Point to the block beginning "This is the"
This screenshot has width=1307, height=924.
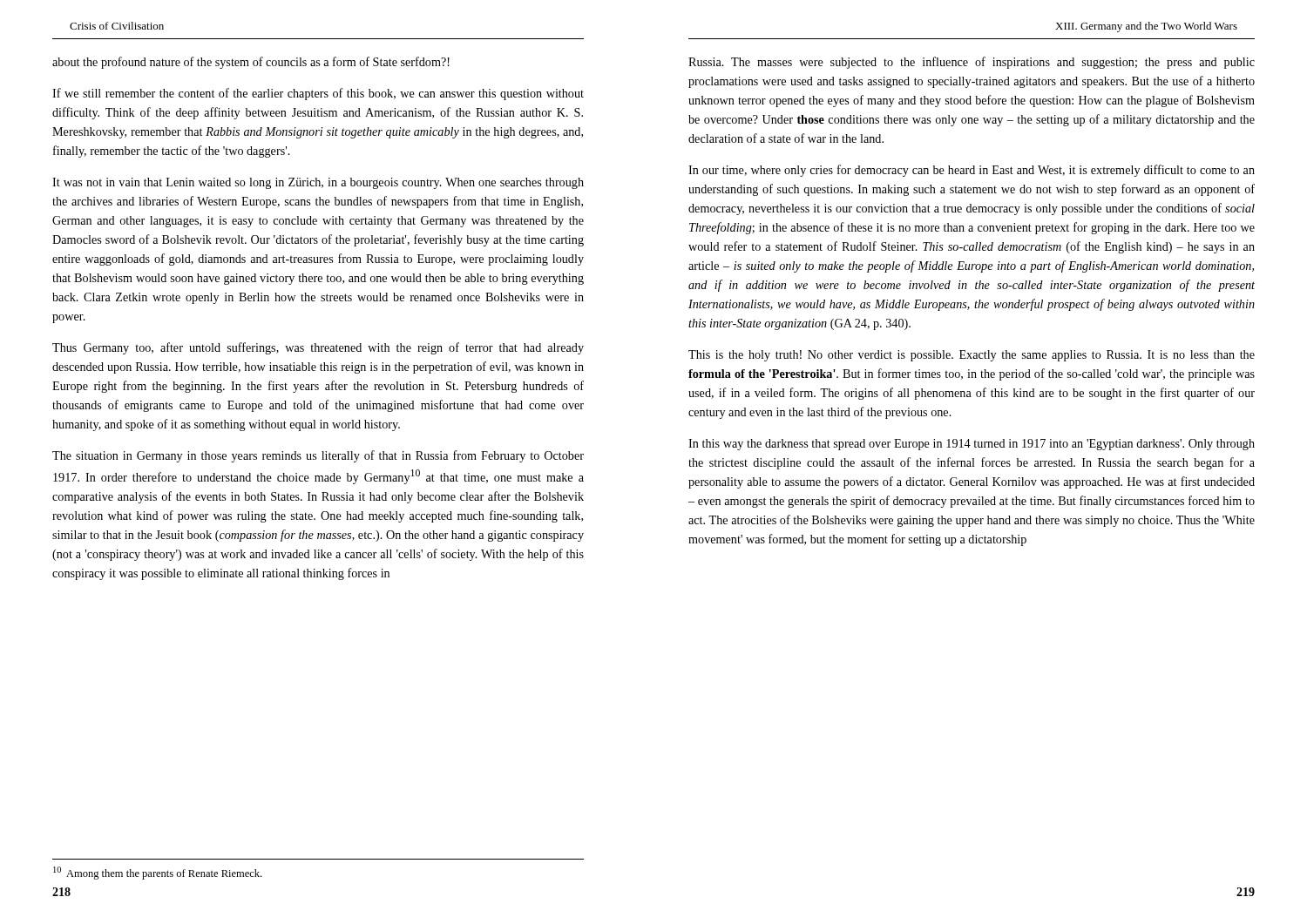(x=972, y=383)
